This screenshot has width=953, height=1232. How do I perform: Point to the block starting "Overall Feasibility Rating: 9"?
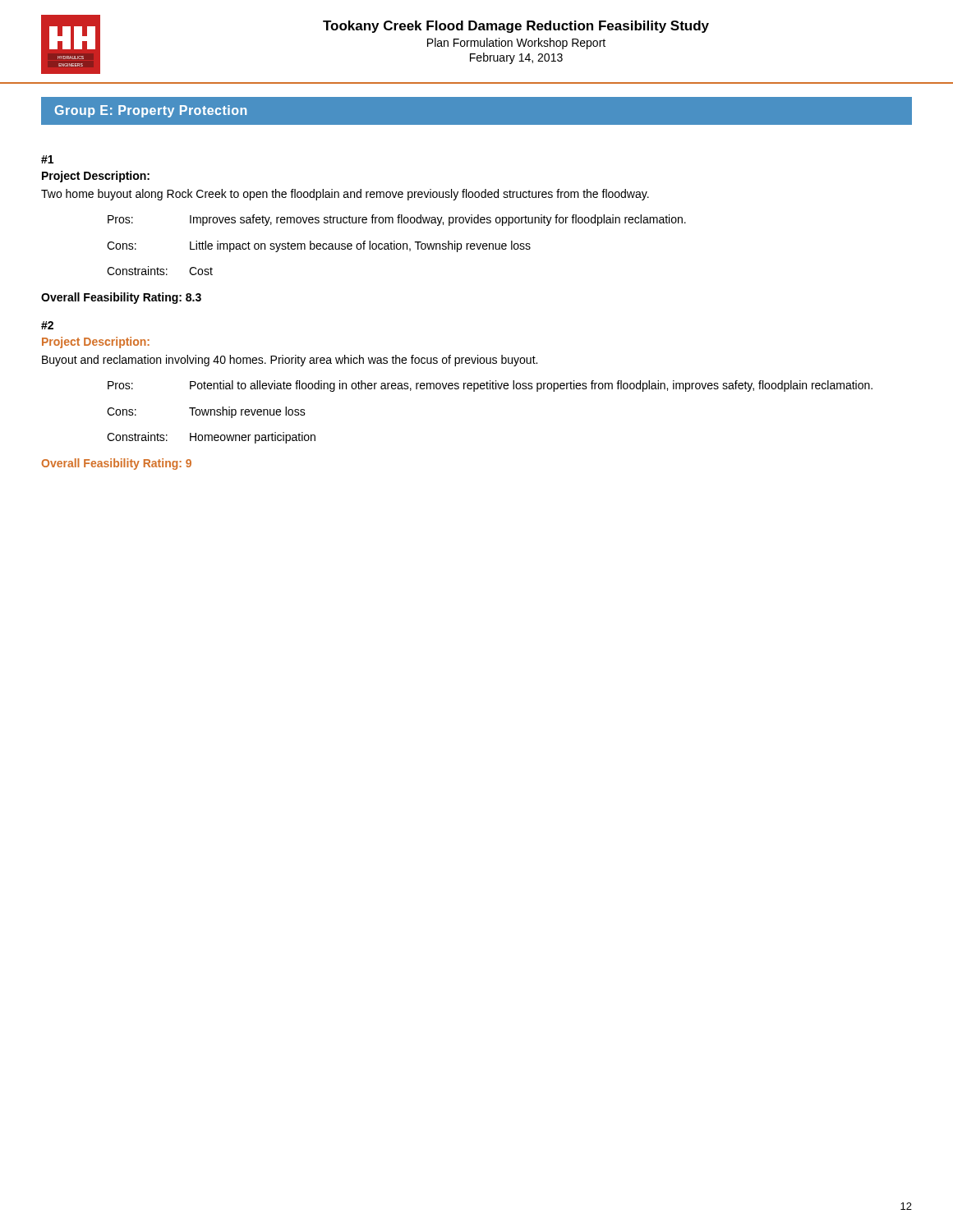(117, 463)
